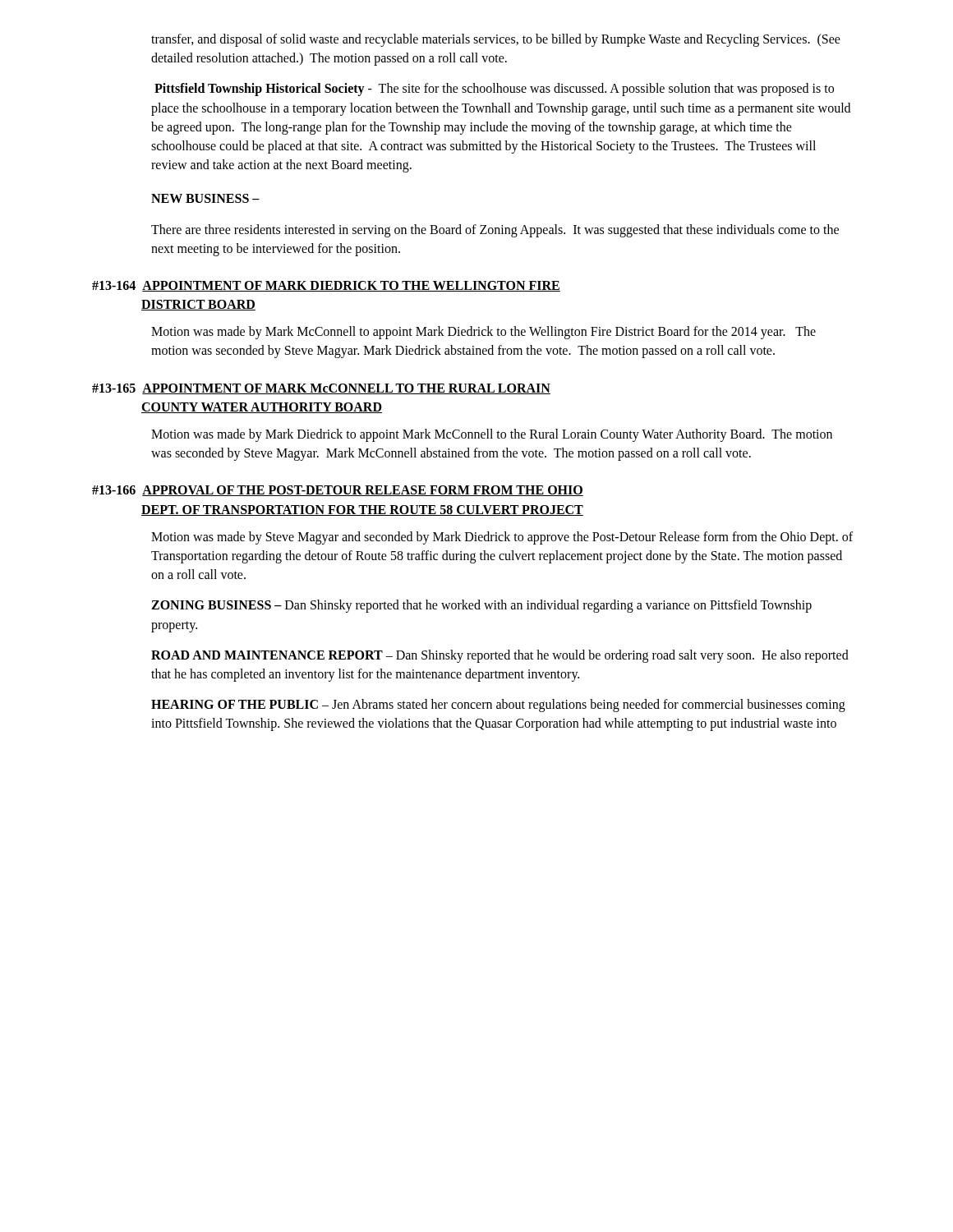Find the section header that reads "#13-164 APPOINTMENT OF MARK DIEDRICK TO THE"
This screenshot has height=1232, width=953.
click(481, 295)
